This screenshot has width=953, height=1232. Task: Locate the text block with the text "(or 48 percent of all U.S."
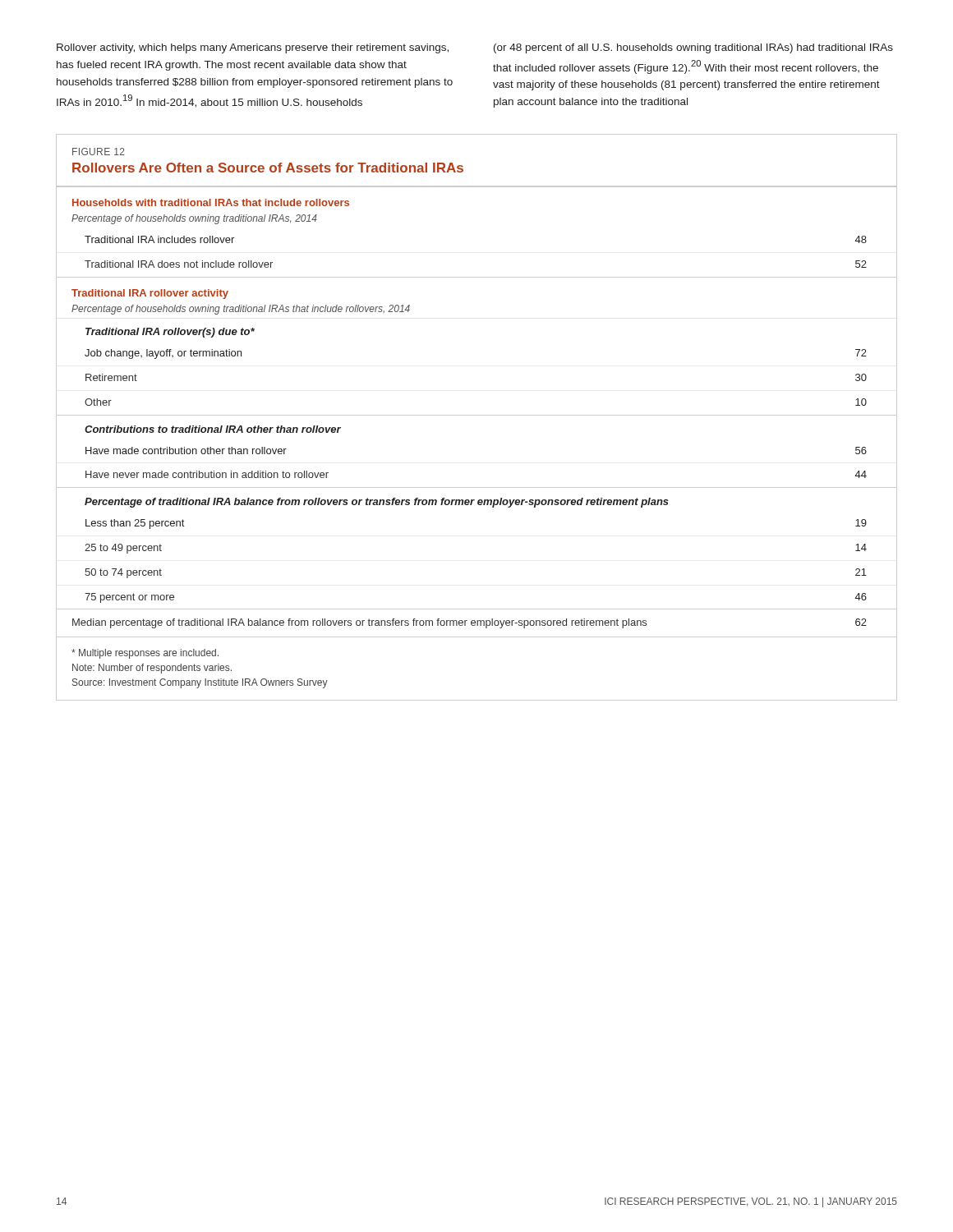693,74
